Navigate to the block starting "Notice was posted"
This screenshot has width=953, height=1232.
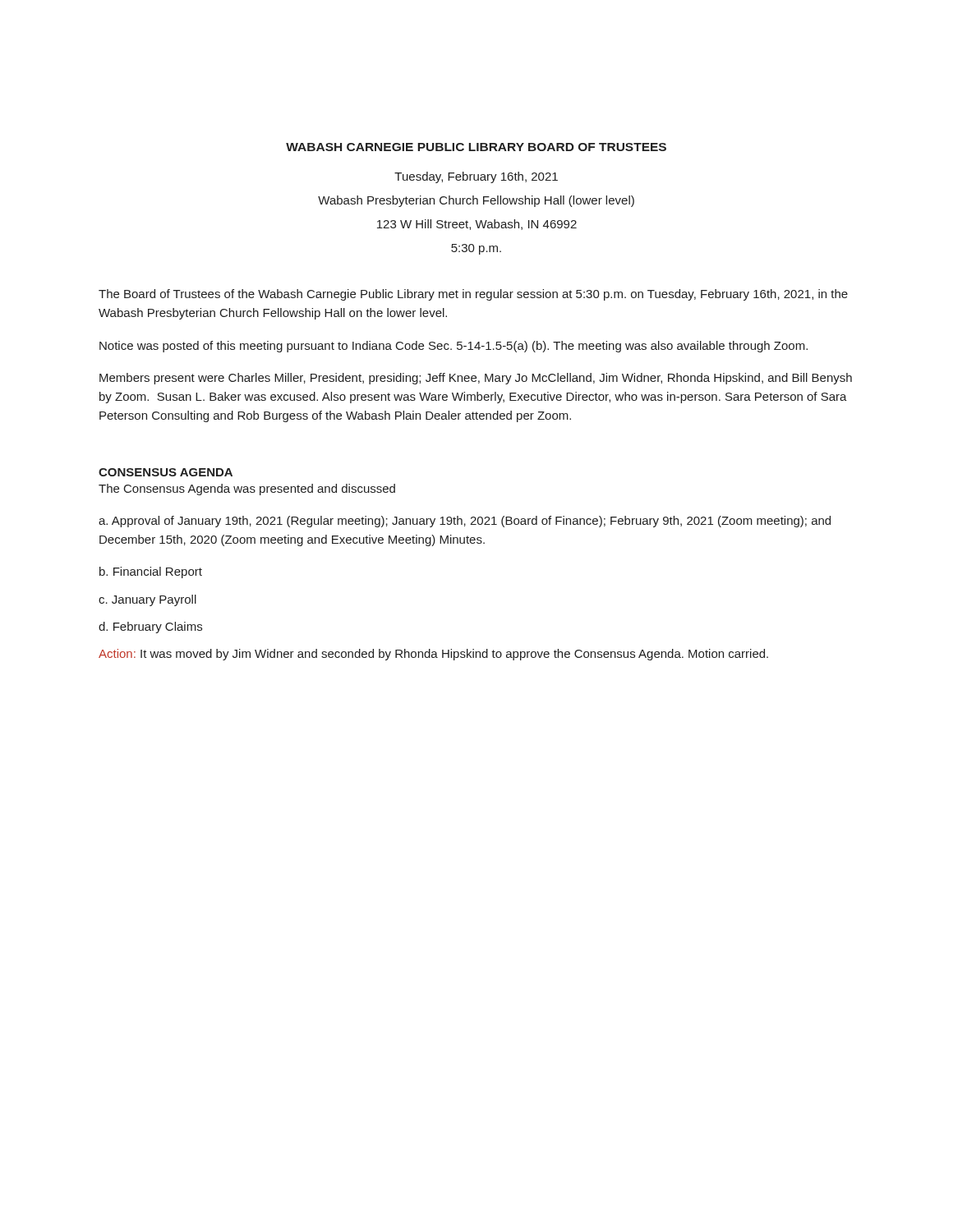click(x=454, y=345)
